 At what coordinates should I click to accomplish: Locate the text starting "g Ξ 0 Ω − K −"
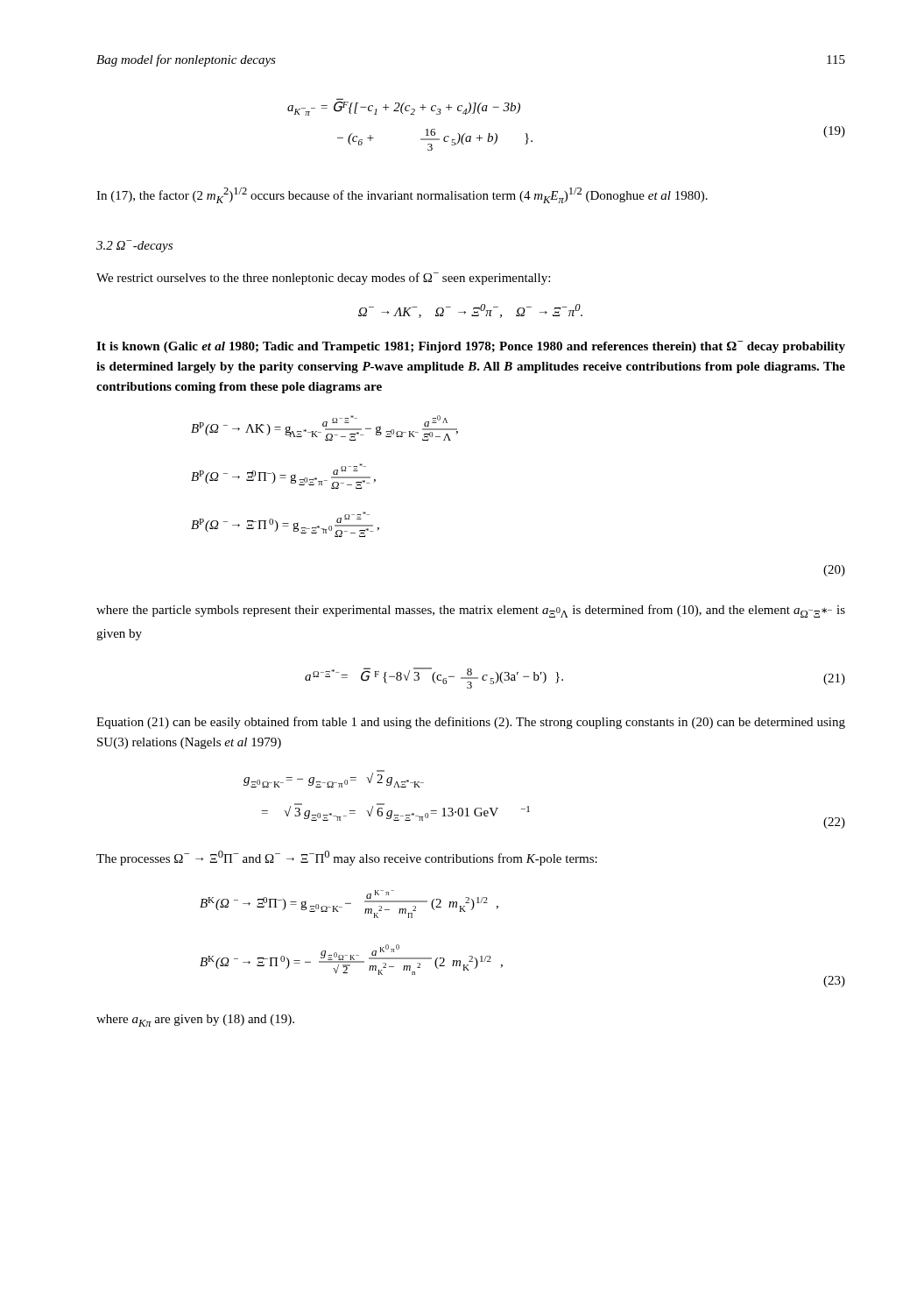(334, 779)
